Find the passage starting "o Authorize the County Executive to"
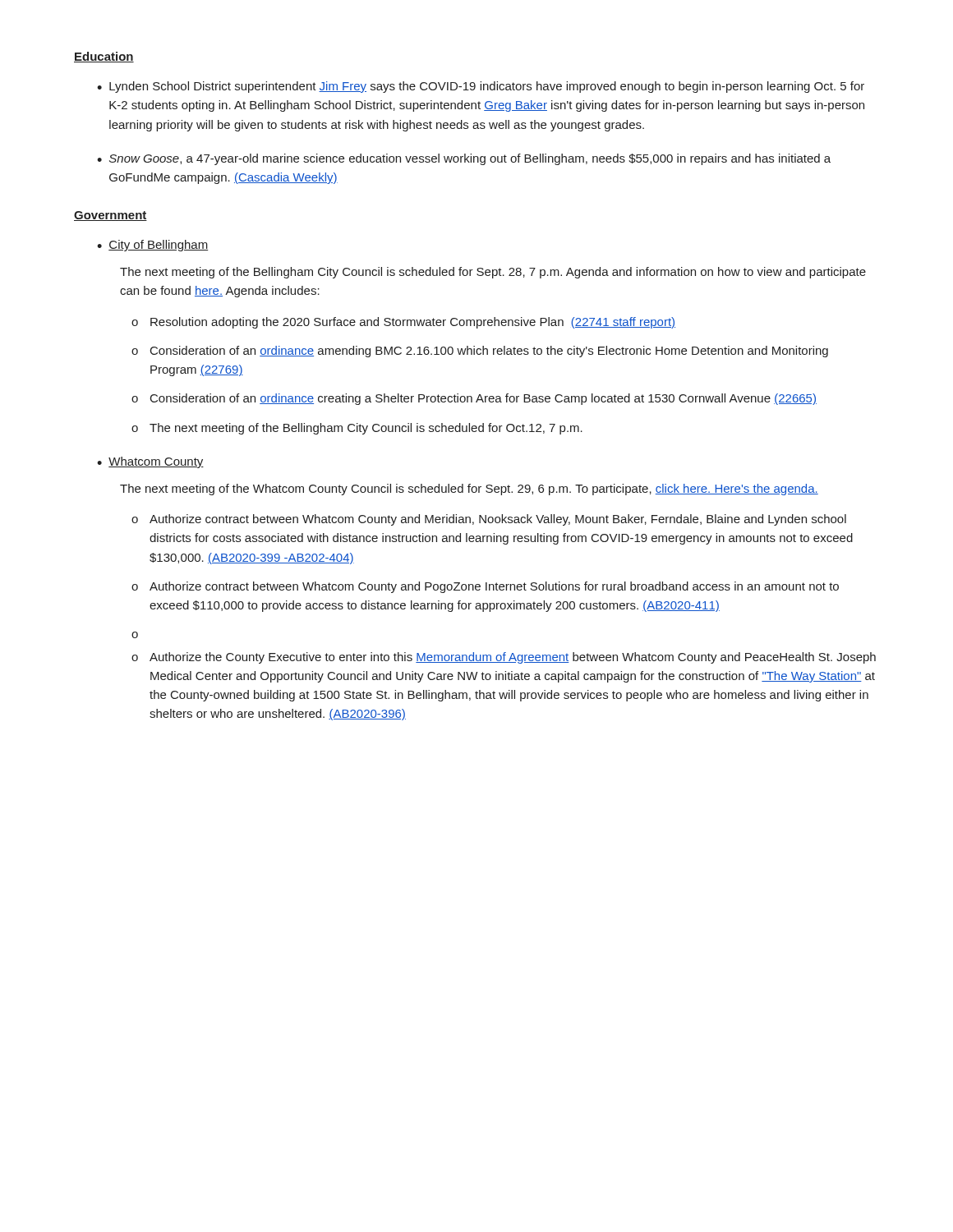This screenshot has height=1232, width=953. coord(505,685)
